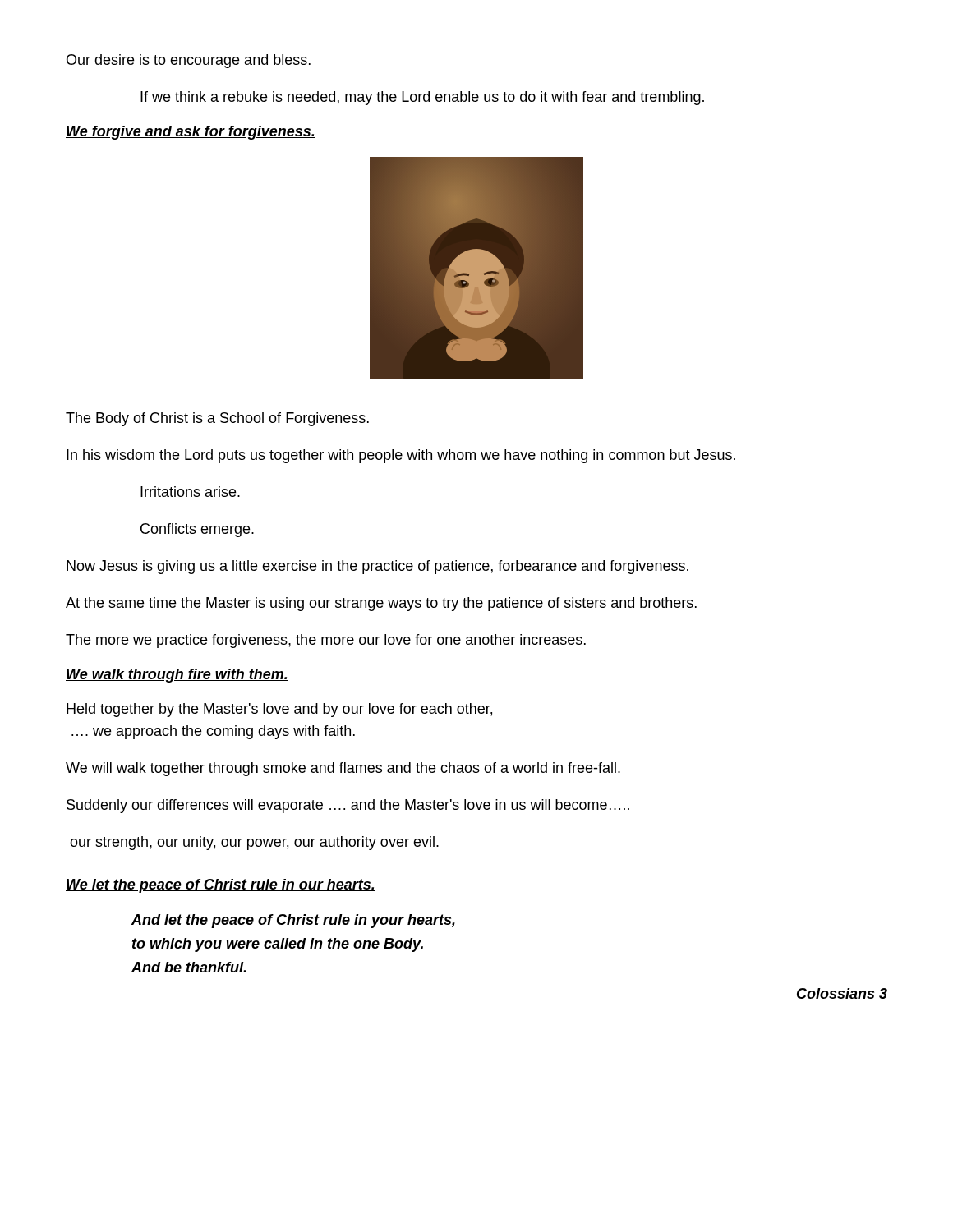Viewport: 953px width, 1232px height.
Task: Where is the passage that starts "We will walk together"?
Action: [x=343, y=768]
